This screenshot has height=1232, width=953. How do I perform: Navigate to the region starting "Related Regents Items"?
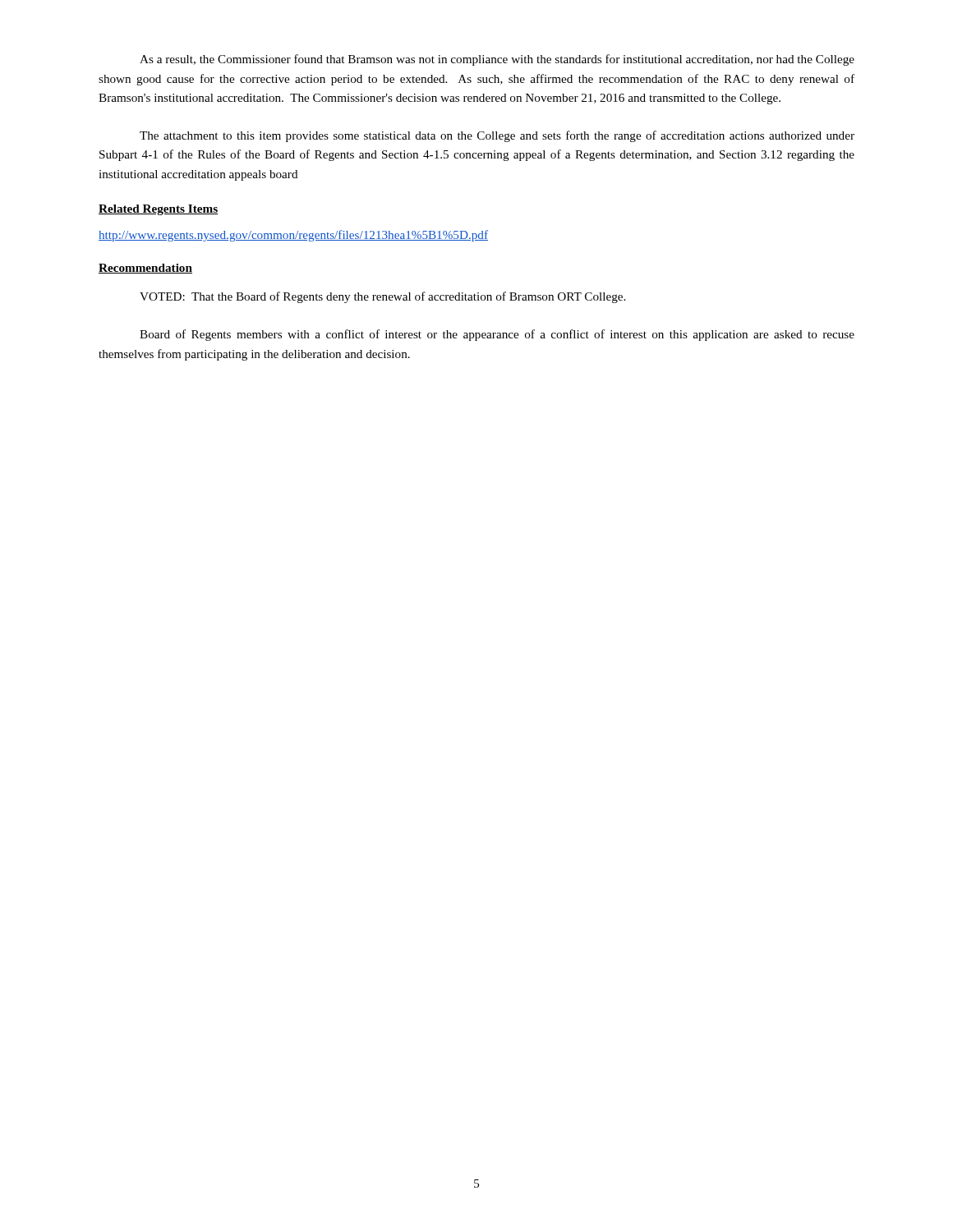tap(158, 209)
